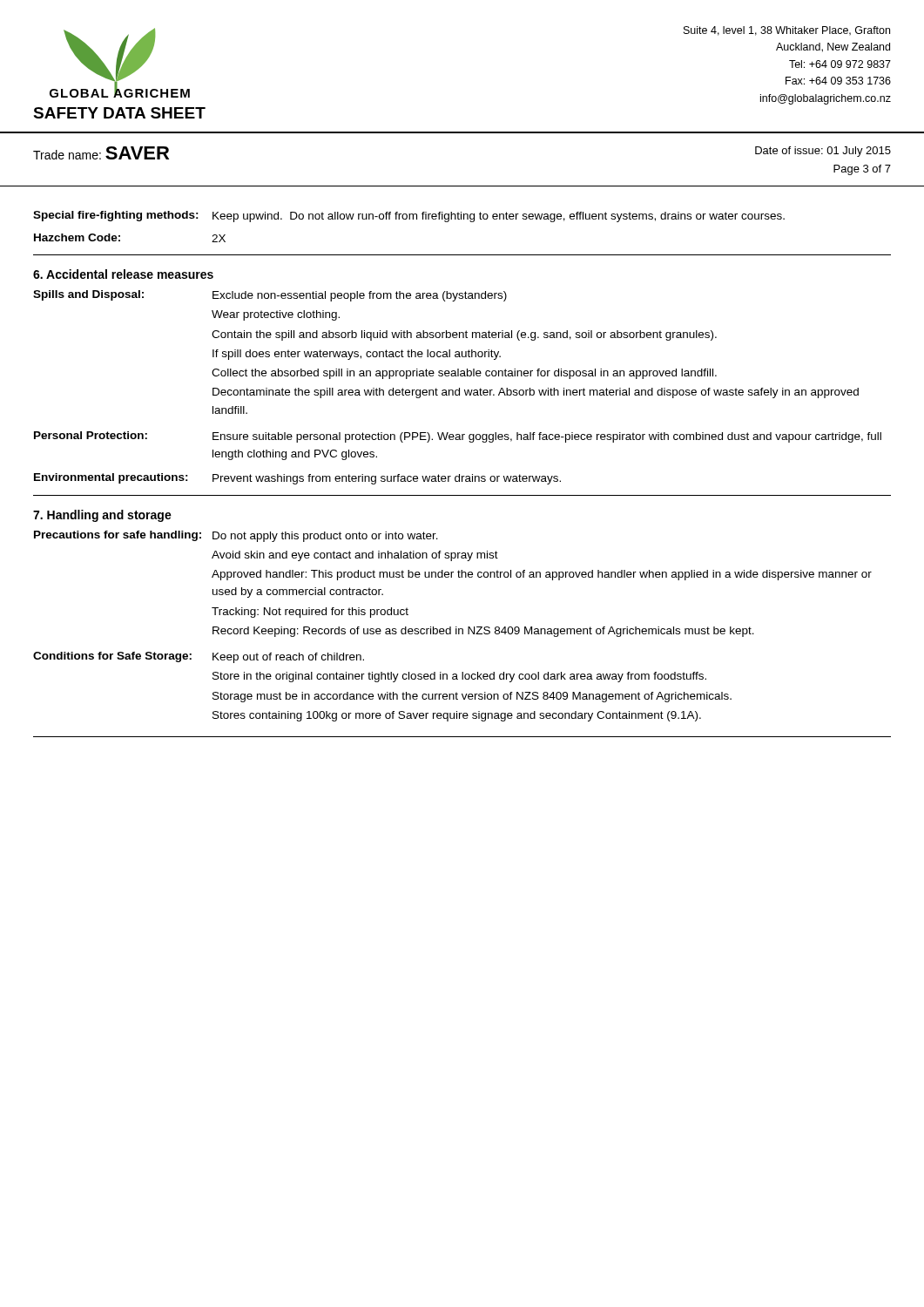The image size is (924, 1307).
Task: Click the passage that begins "Do not apply this product onto or"
Action: coord(551,583)
